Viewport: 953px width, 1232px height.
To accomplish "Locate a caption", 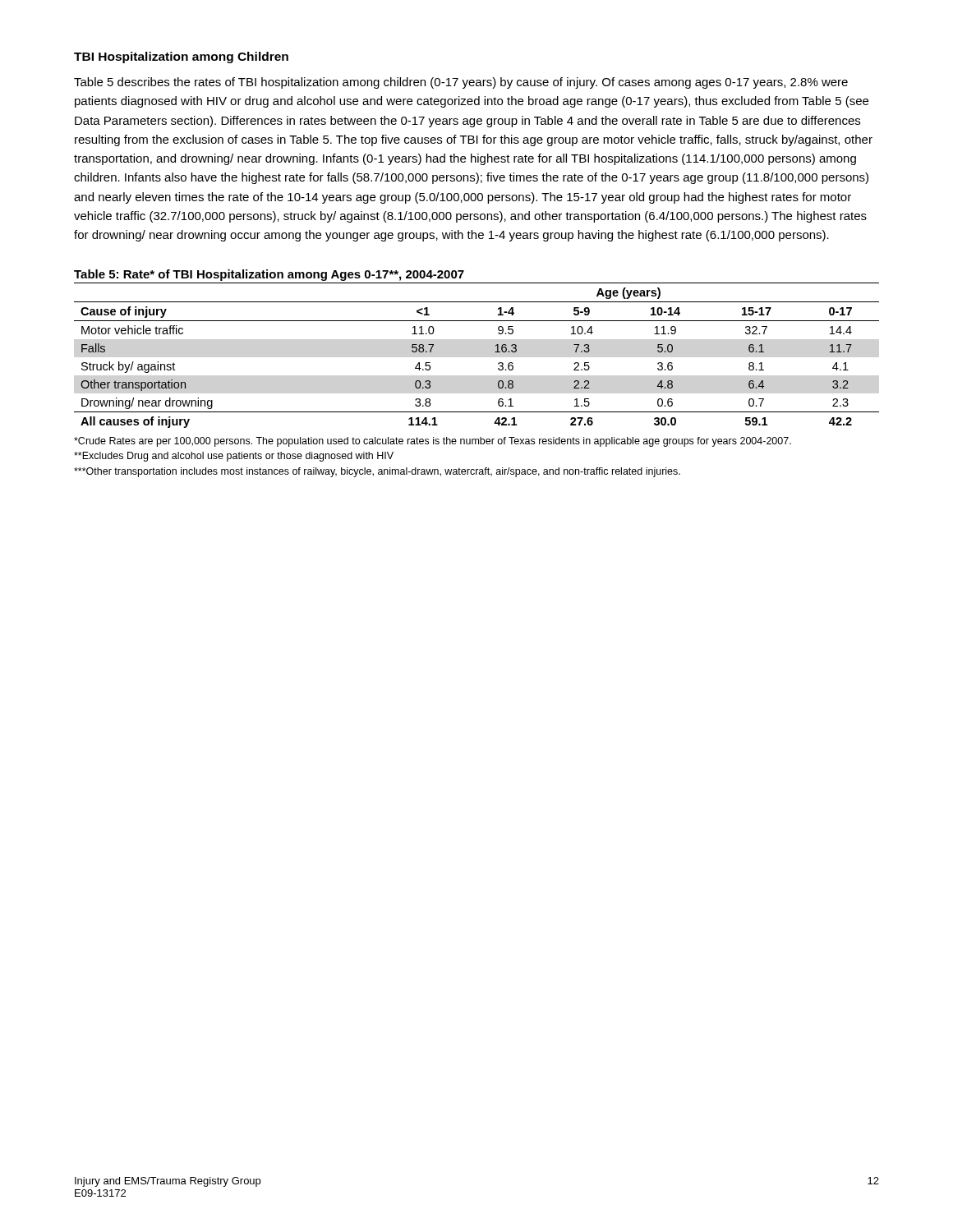I will [269, 274].
